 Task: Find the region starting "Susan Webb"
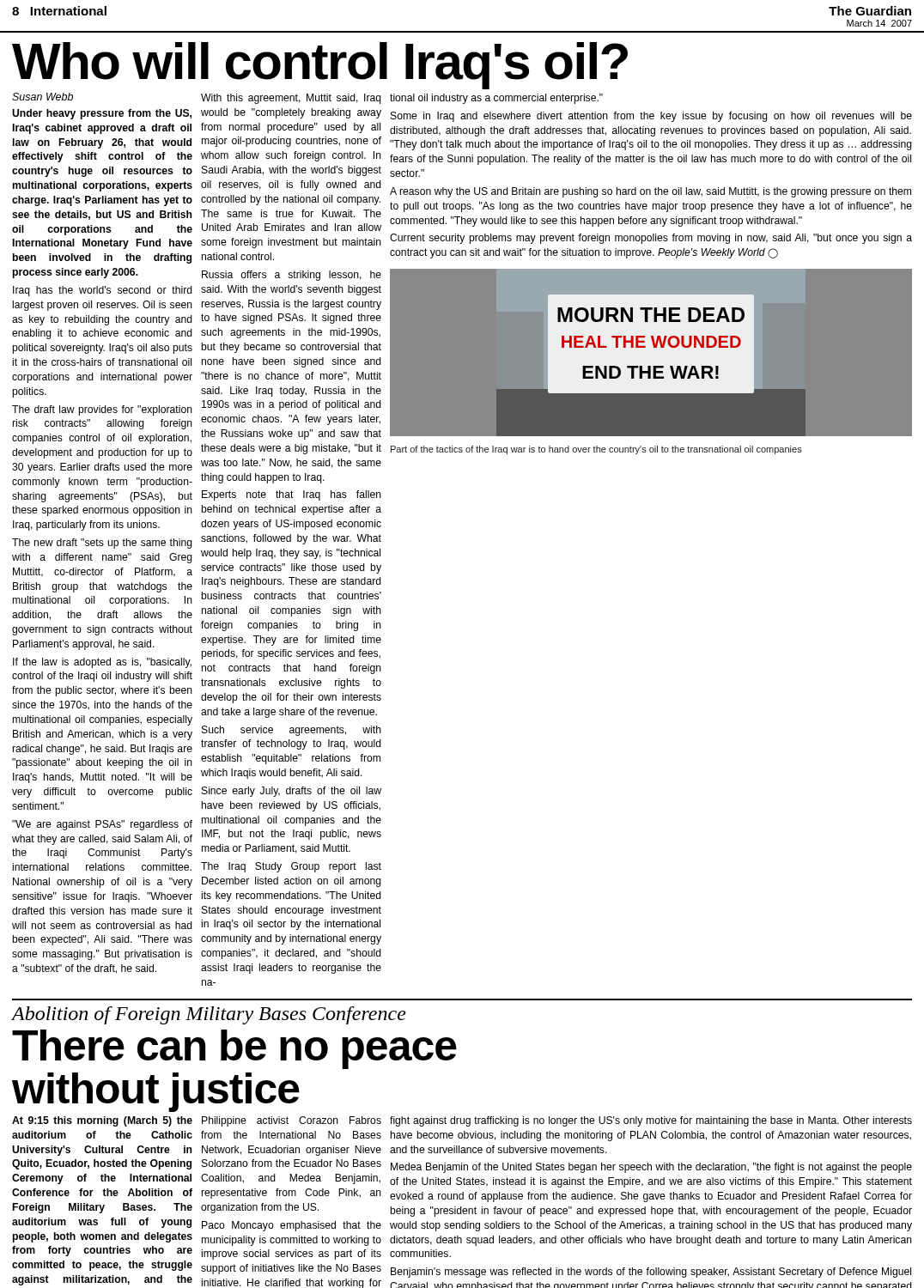tap(43, 97)
